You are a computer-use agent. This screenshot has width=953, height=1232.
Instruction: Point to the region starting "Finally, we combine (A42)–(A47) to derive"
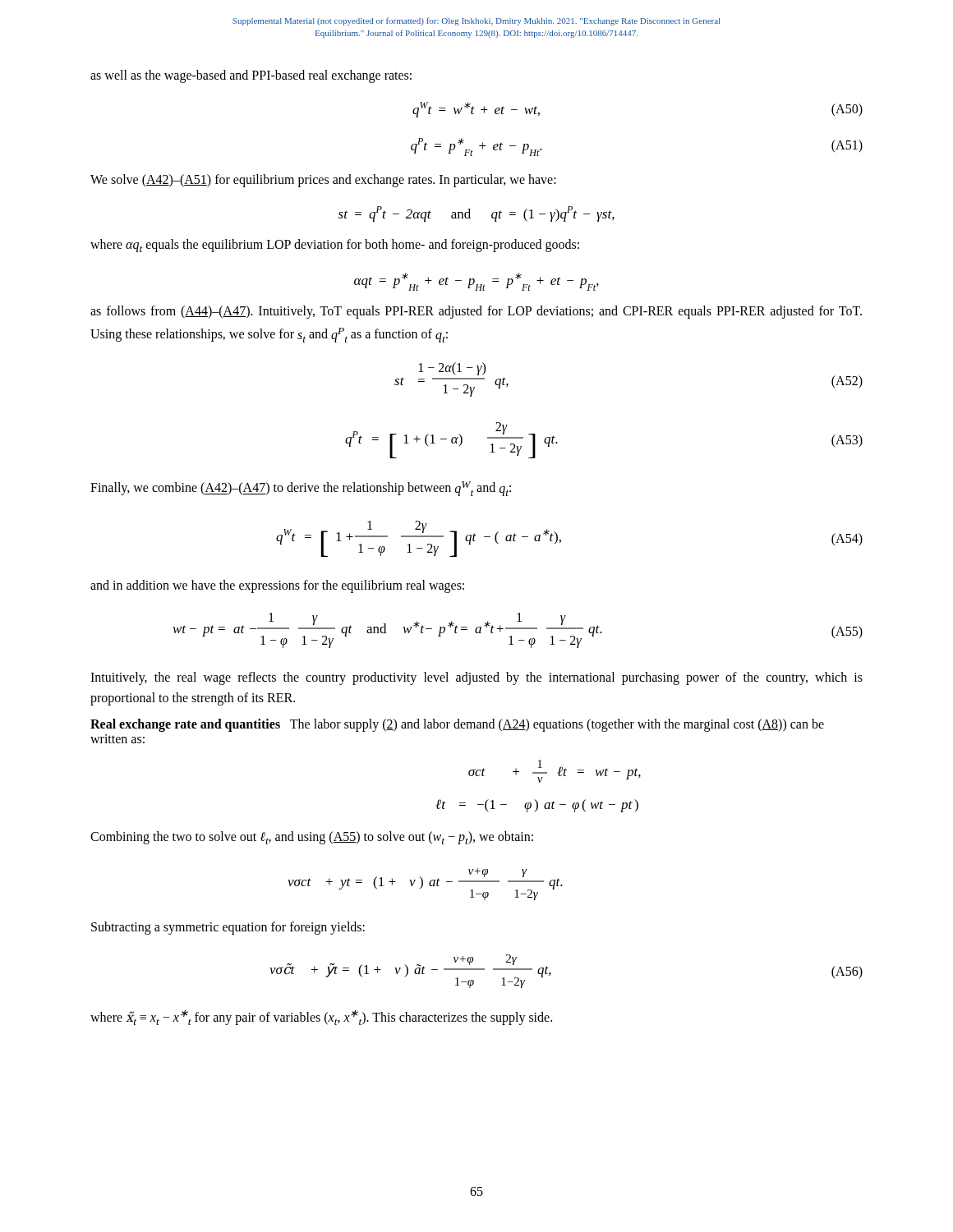[476, 489]
